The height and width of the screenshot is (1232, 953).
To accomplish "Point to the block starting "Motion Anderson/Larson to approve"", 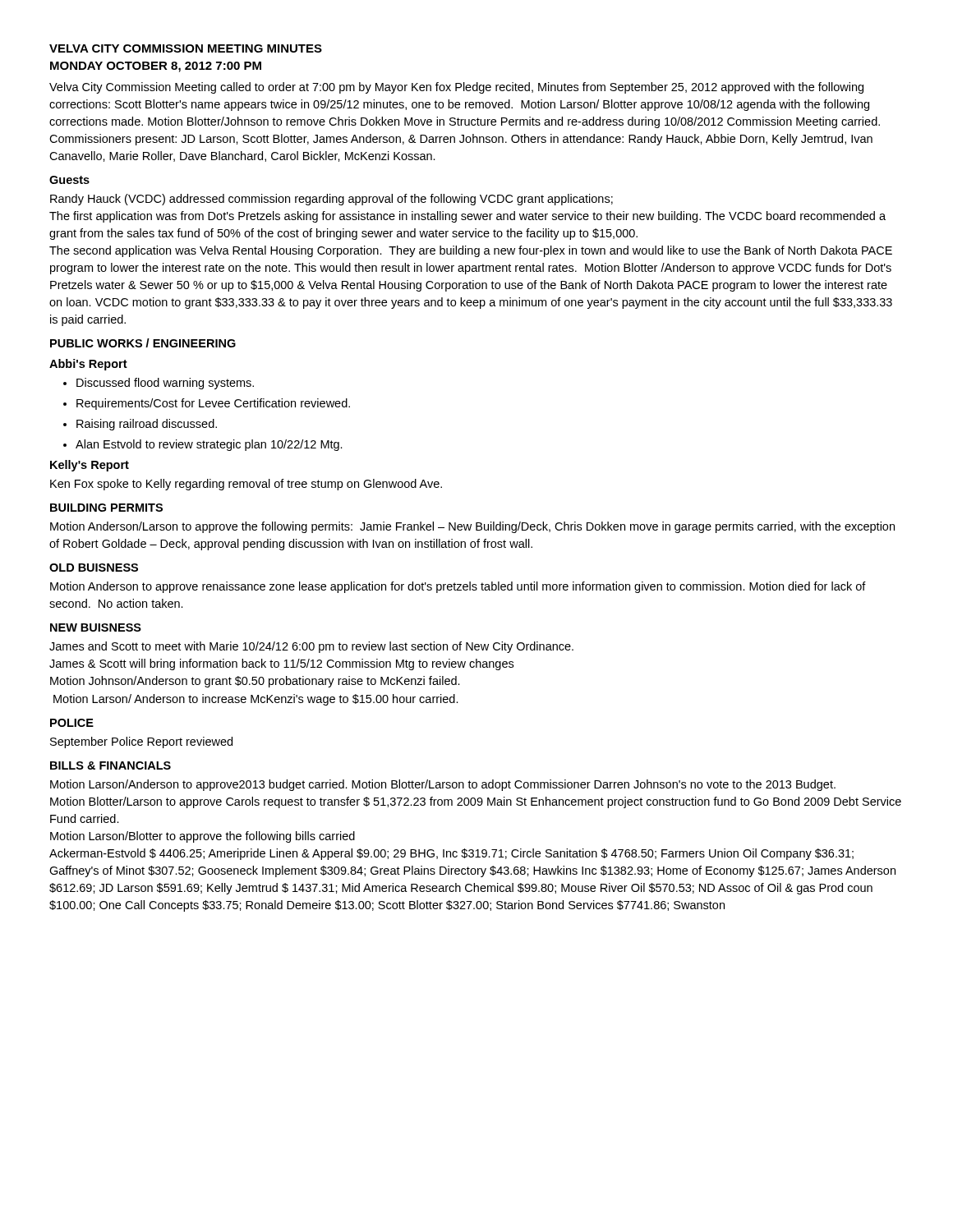I will tap(472, 535).
